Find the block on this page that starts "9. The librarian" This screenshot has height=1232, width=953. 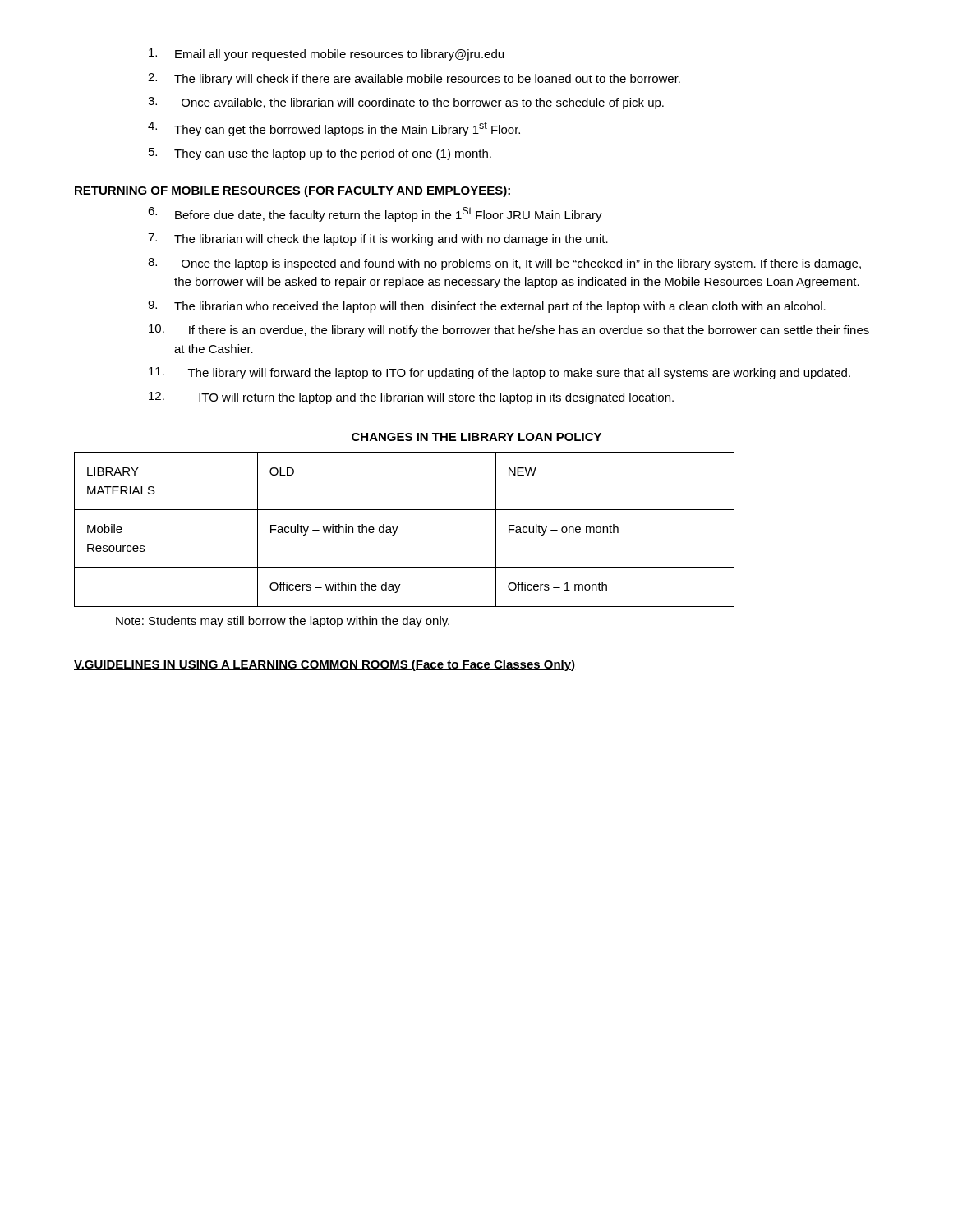coord(513,306)
